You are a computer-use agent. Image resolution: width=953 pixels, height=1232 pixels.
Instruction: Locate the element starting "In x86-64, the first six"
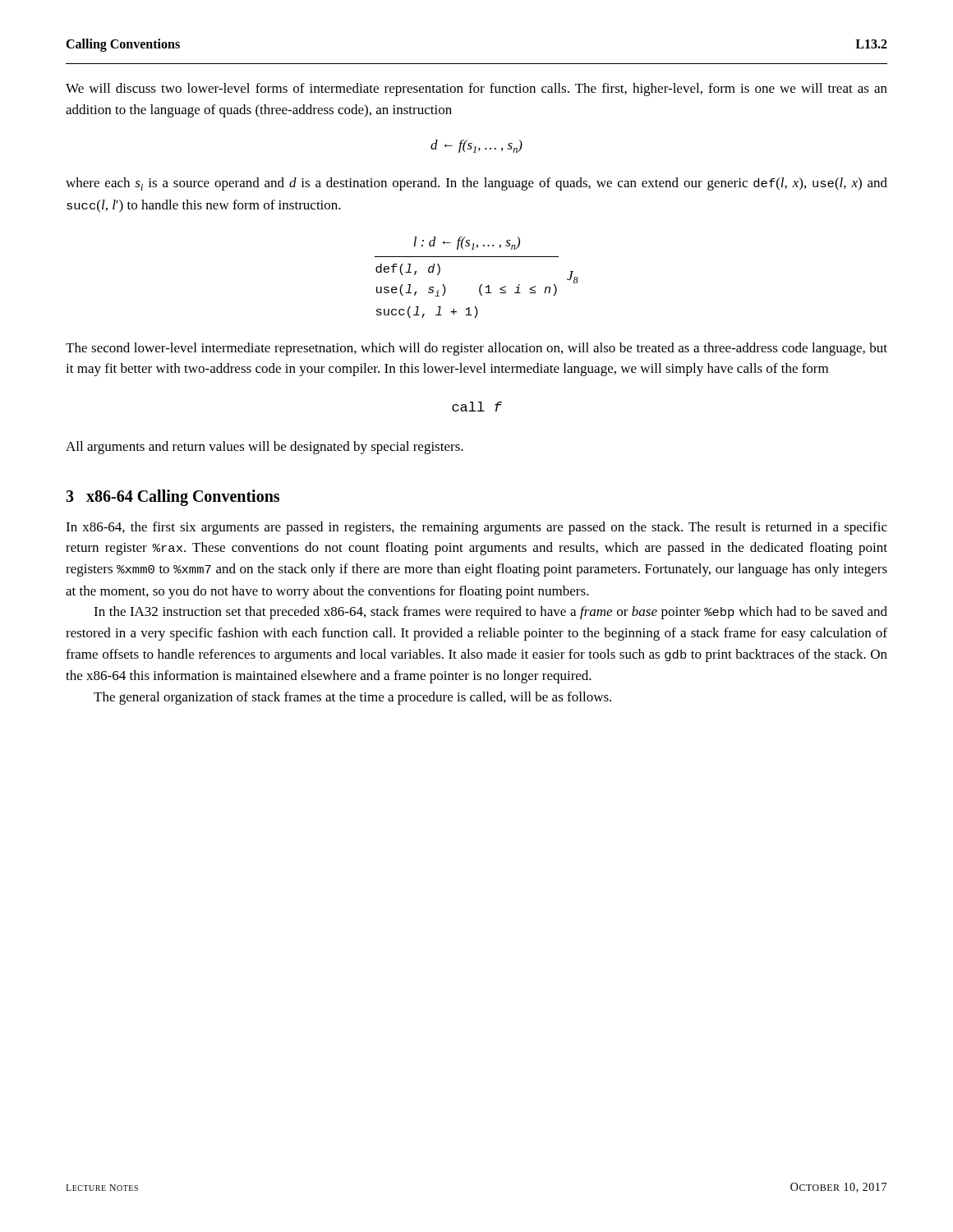pyautogui.click(x=476, y=612)
